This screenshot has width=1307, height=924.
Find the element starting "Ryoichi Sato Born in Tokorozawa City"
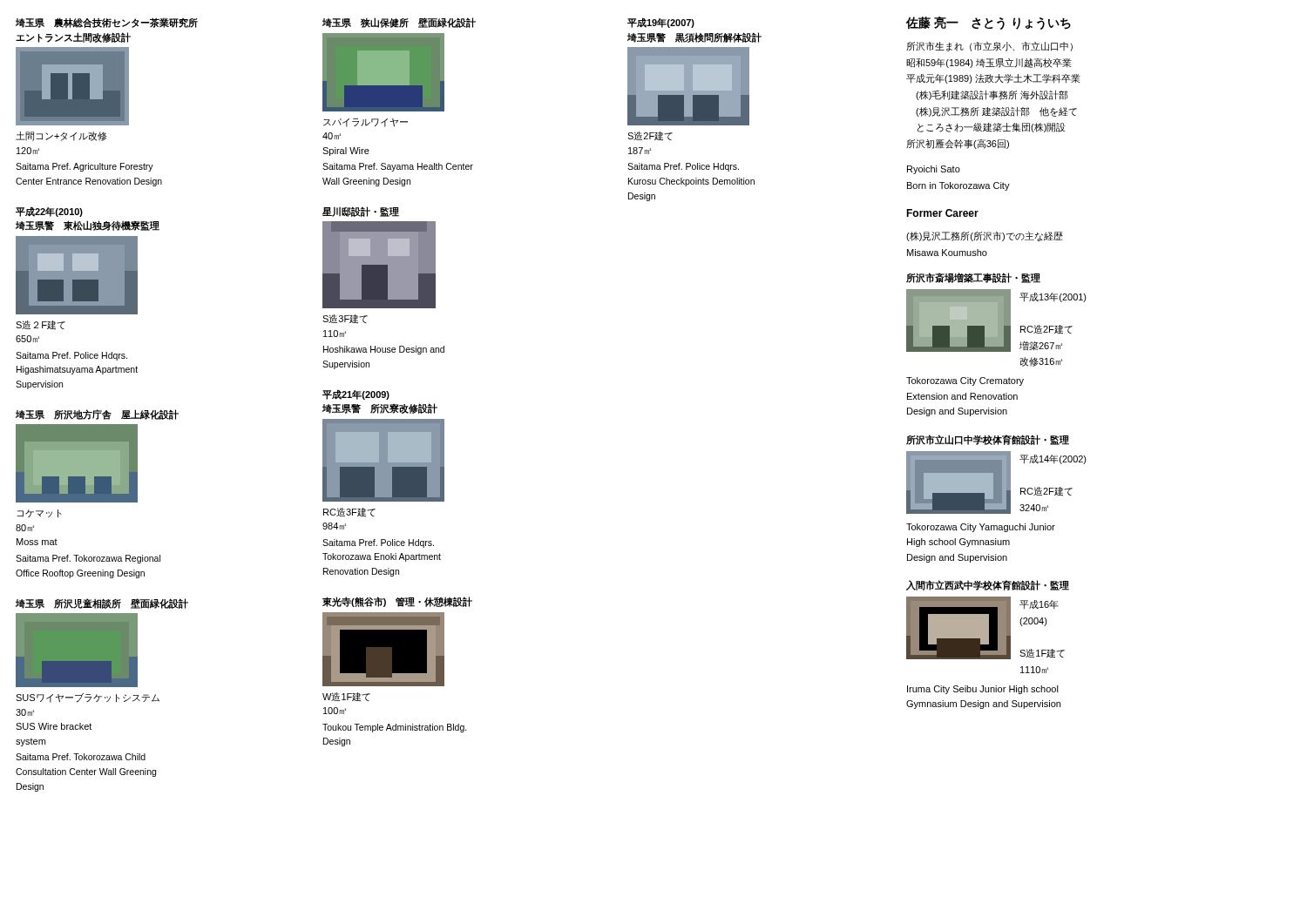coord(958,177)
